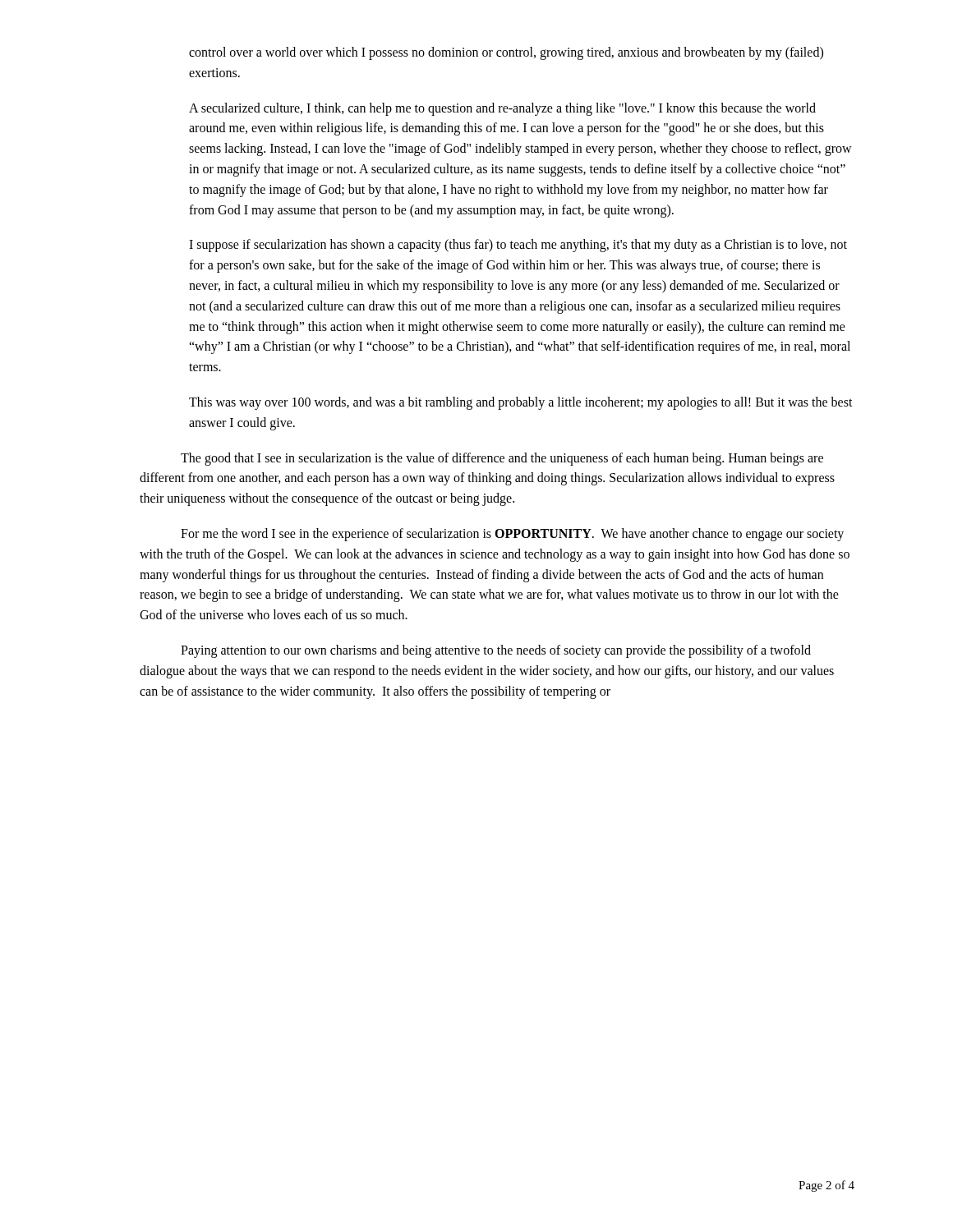This screenshot has width=953, height=1232.
Task: Click on the text starting "Paying attention to"
Action: pyautogui.click(x=497, y=671)
